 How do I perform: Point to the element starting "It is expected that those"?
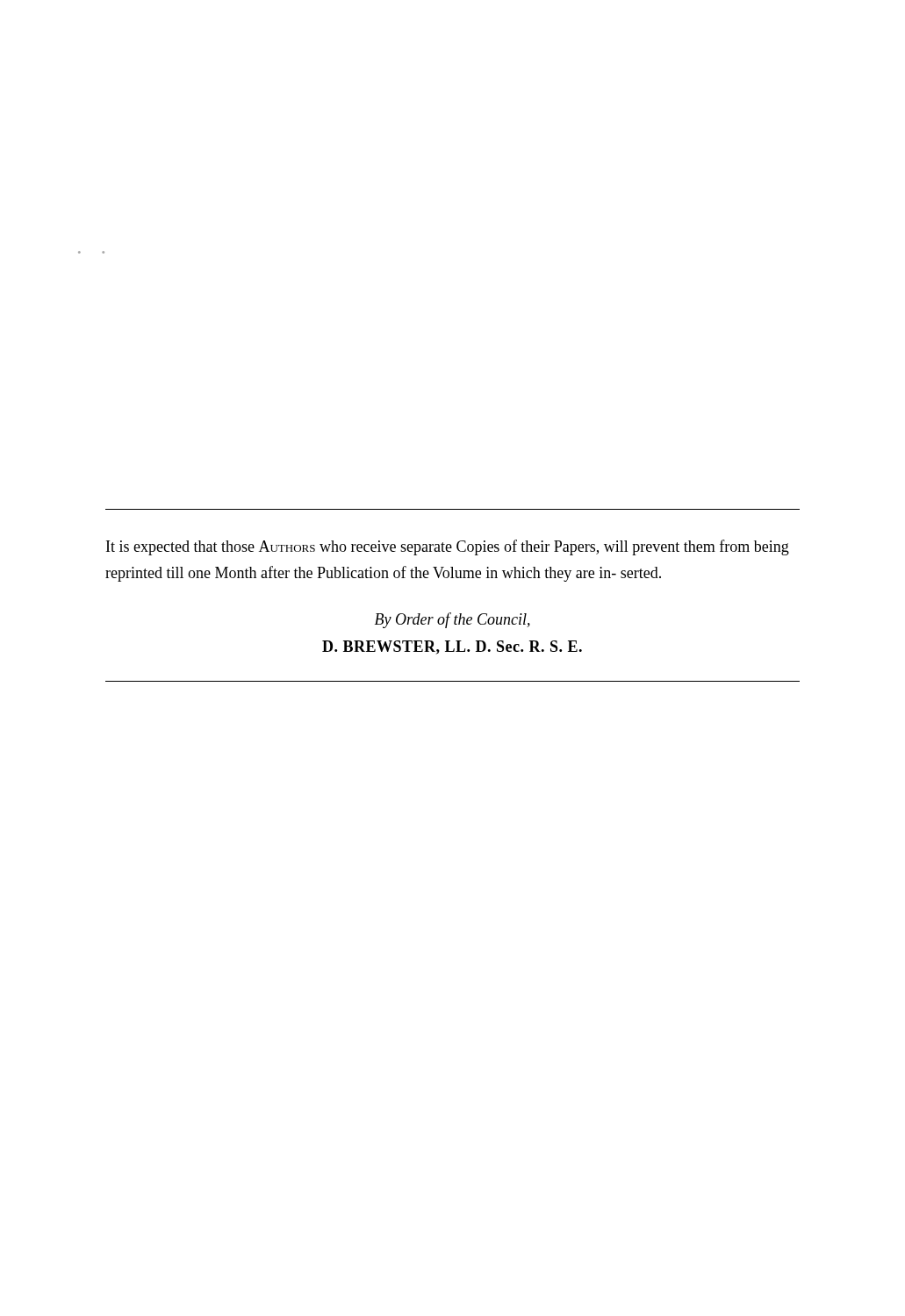pos(447,560)
